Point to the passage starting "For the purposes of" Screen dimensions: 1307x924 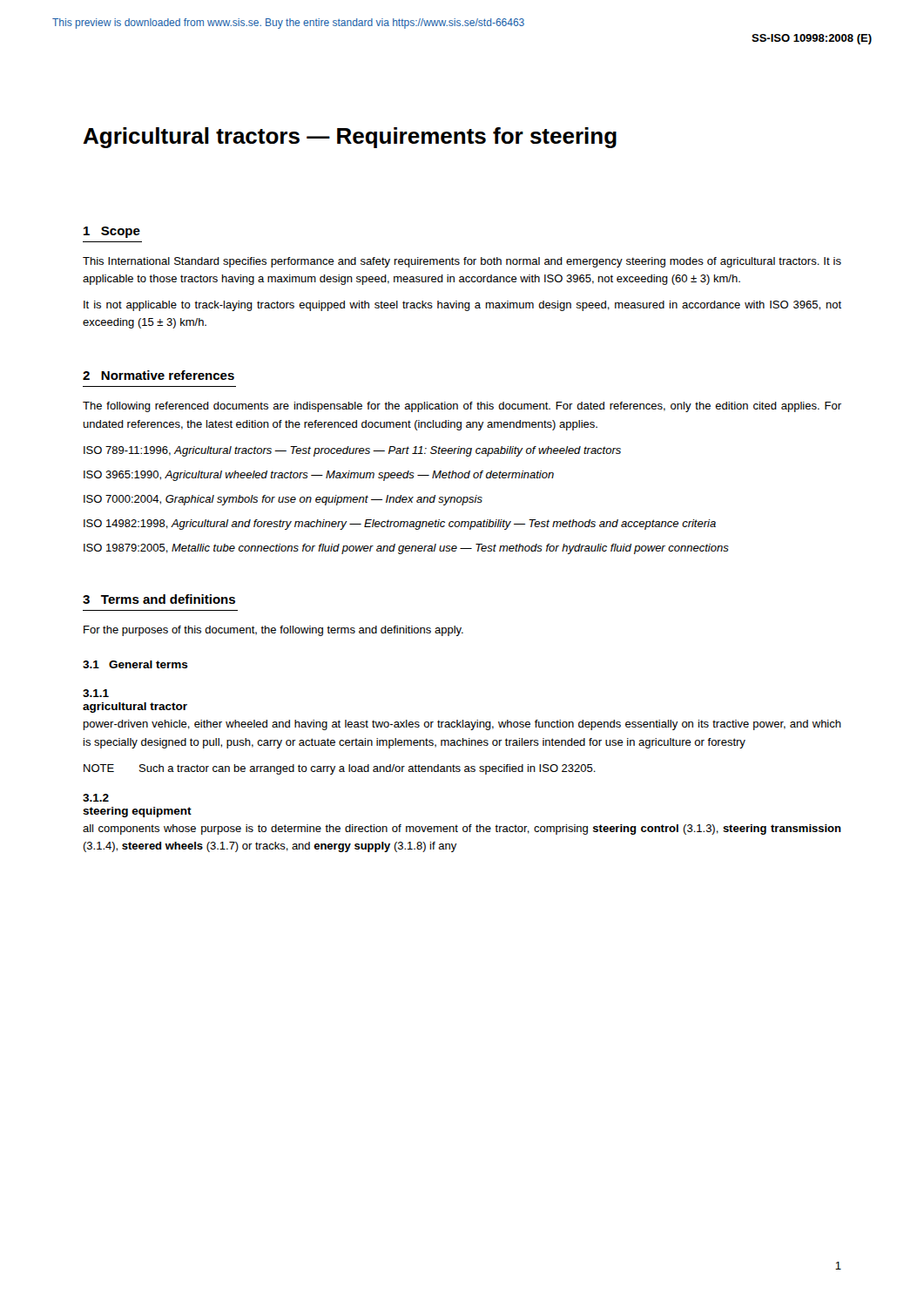(x=273, y=630)
